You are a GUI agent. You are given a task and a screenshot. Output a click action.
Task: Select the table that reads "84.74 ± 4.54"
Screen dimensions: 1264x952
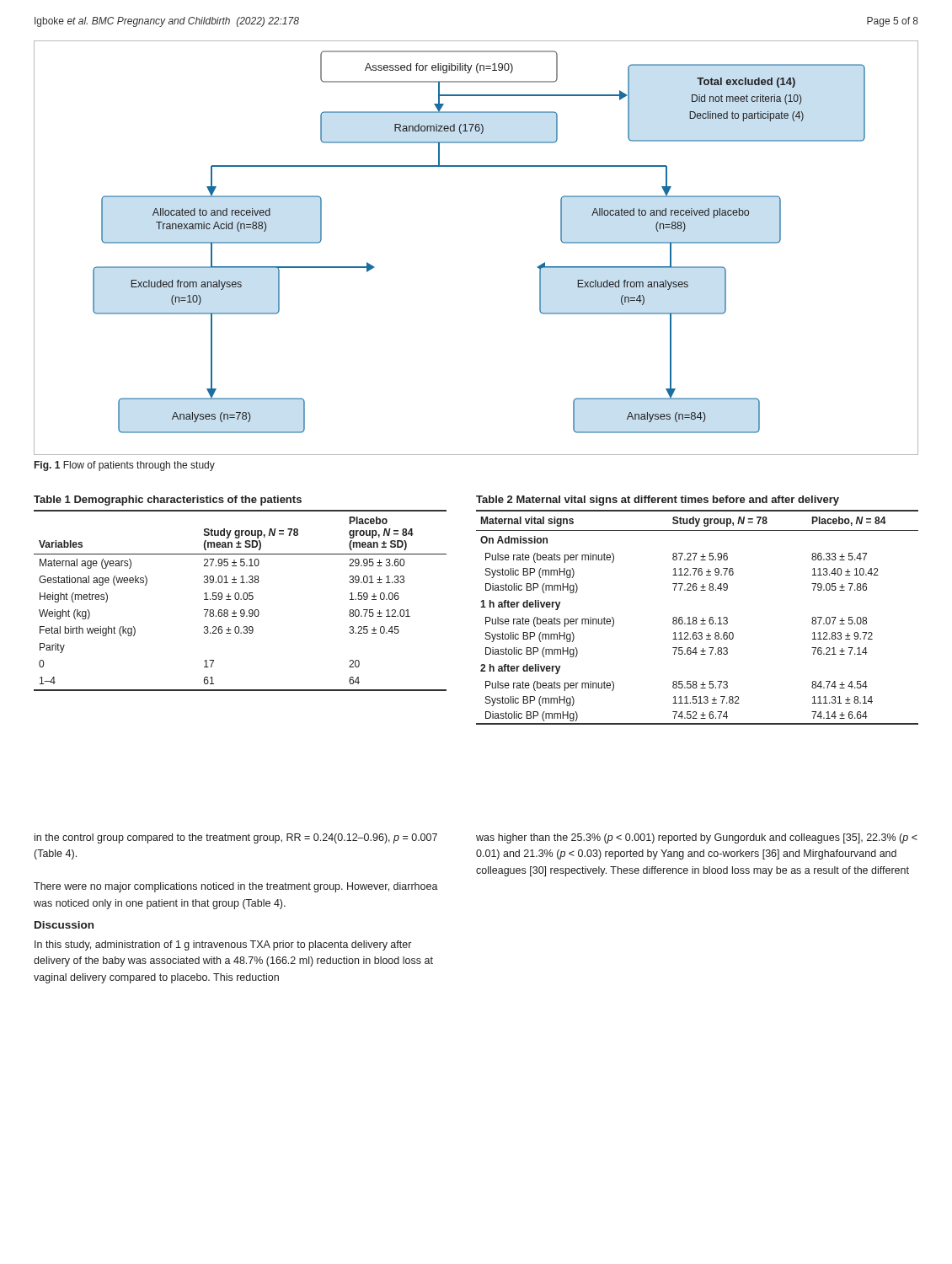(697, 609)
